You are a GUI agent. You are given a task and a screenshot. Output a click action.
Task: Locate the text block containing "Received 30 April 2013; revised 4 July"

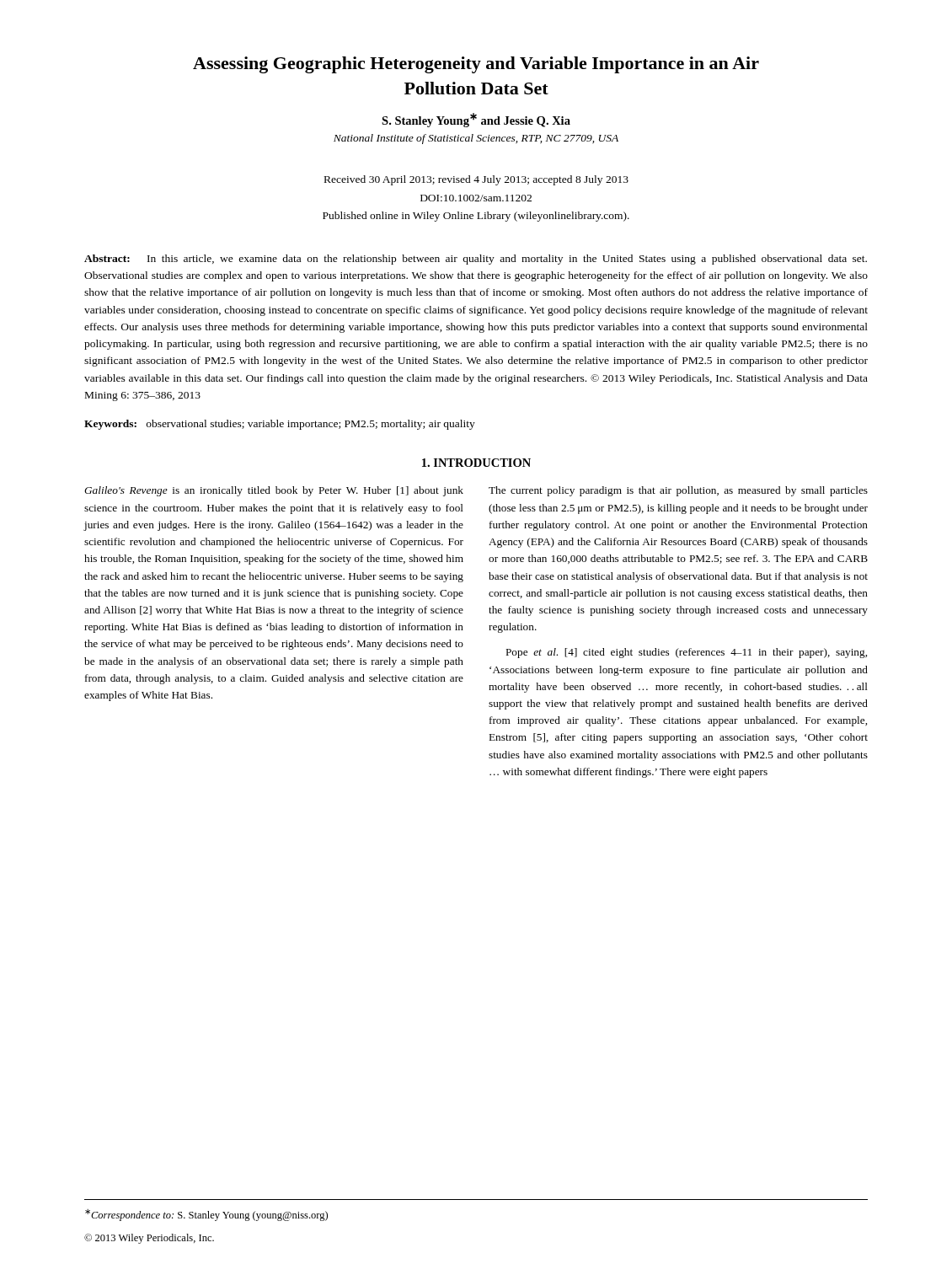[x=476, y=197]
